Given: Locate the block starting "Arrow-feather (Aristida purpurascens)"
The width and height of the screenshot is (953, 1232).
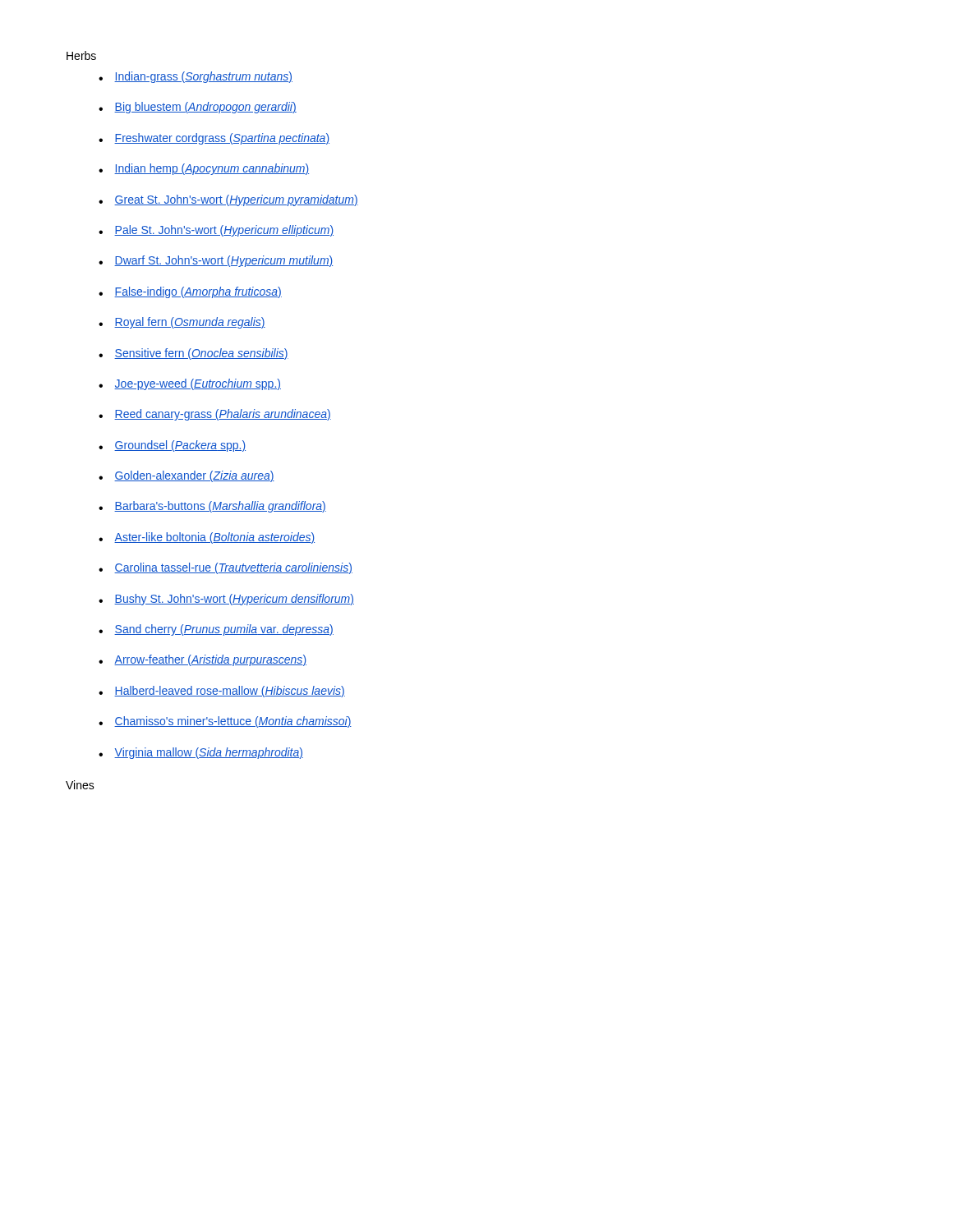Looking at the screenshot, I should click(211, 661).
